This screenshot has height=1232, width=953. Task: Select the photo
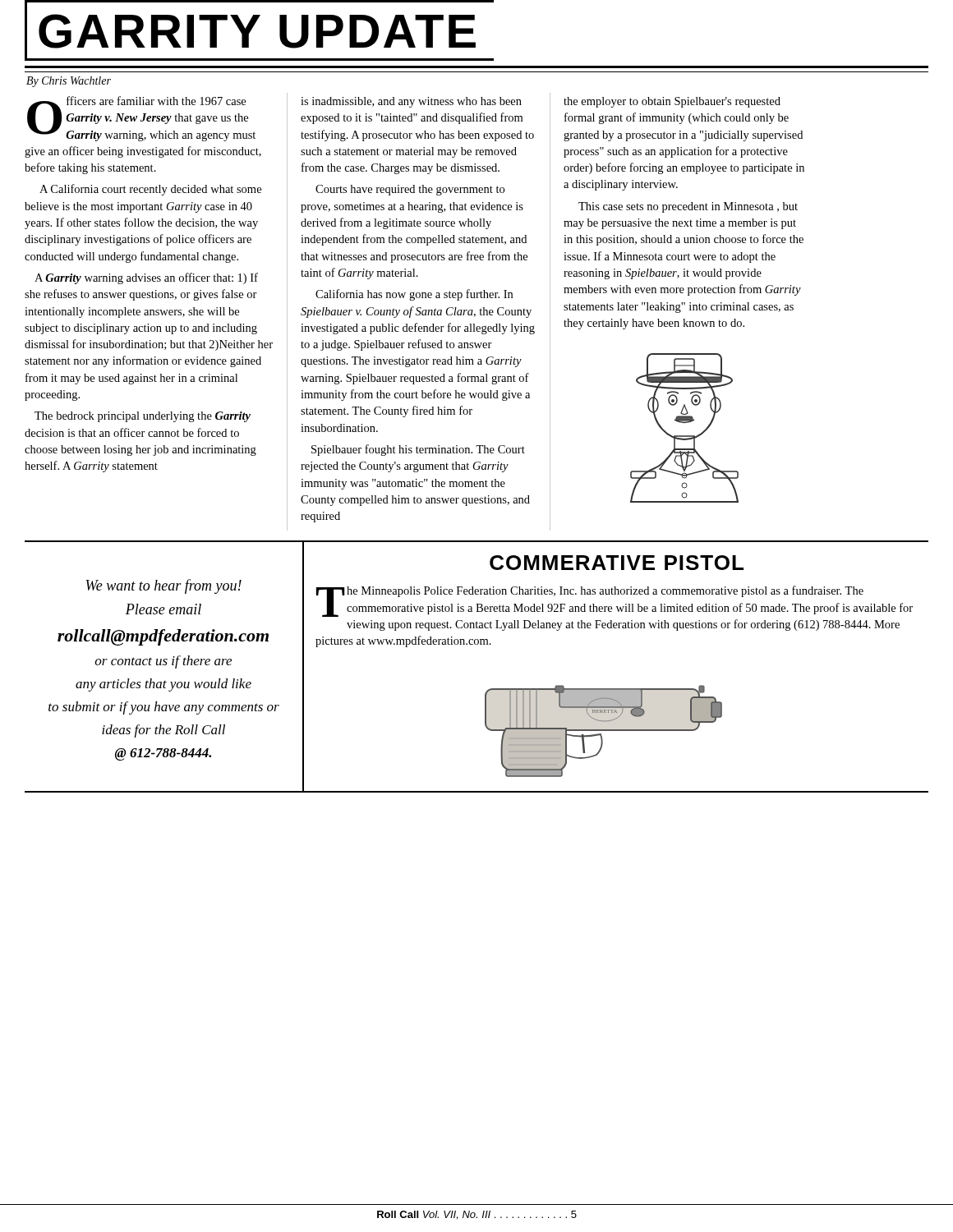click(617, 719)
